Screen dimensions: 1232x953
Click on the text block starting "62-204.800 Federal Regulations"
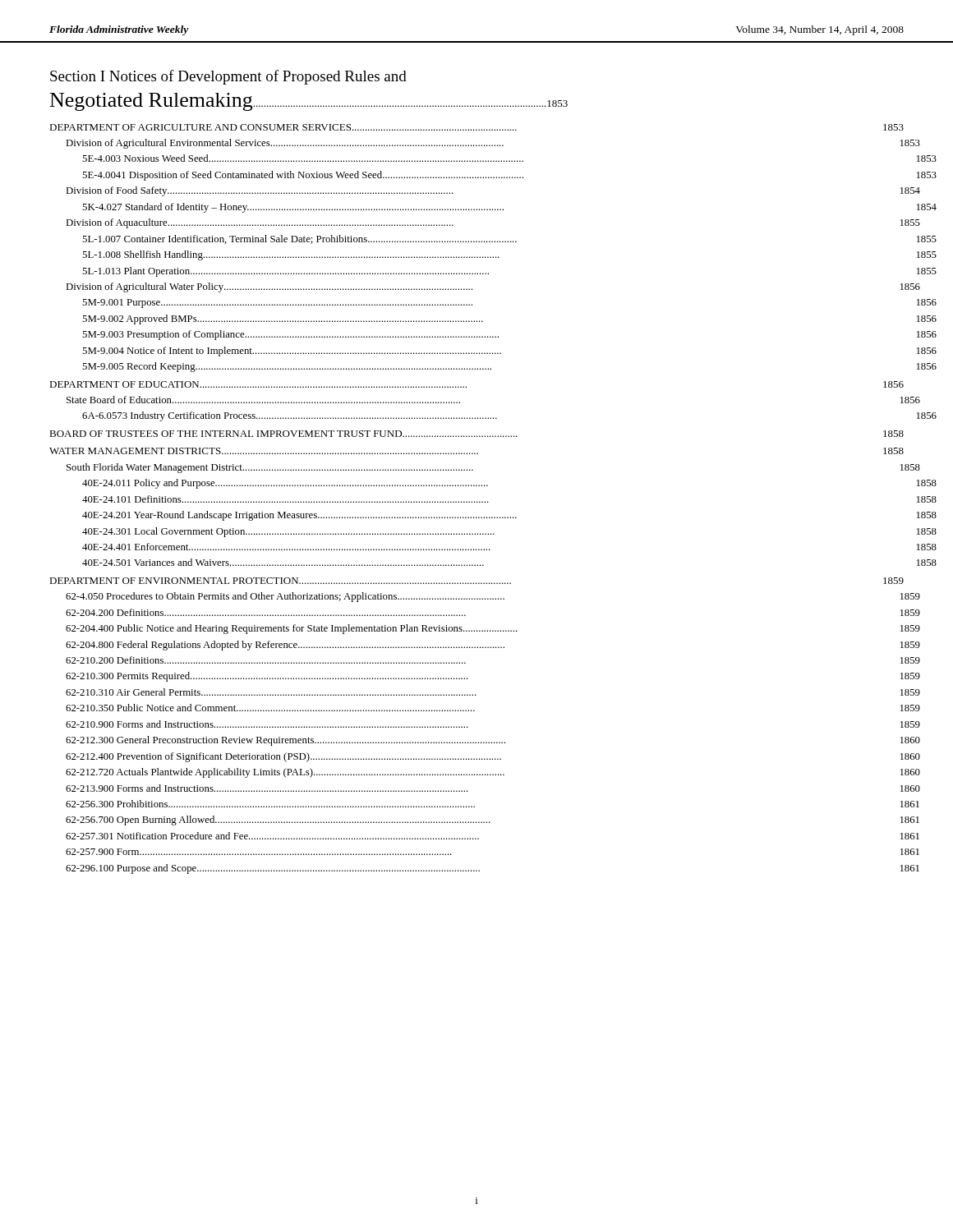pos(493,645)
